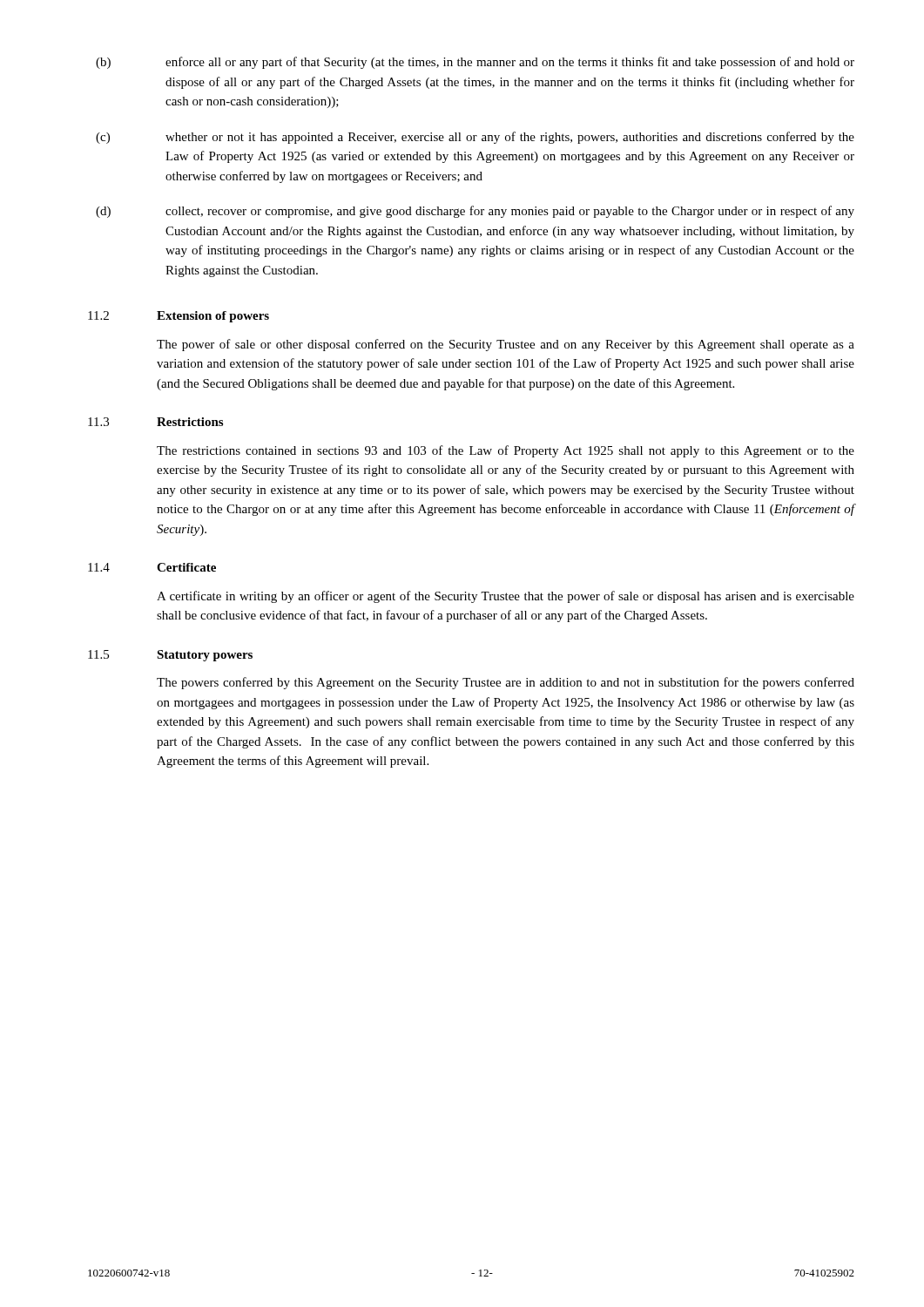Navigate to the text block starting "A certificate in writing"

tap(471, 606)
